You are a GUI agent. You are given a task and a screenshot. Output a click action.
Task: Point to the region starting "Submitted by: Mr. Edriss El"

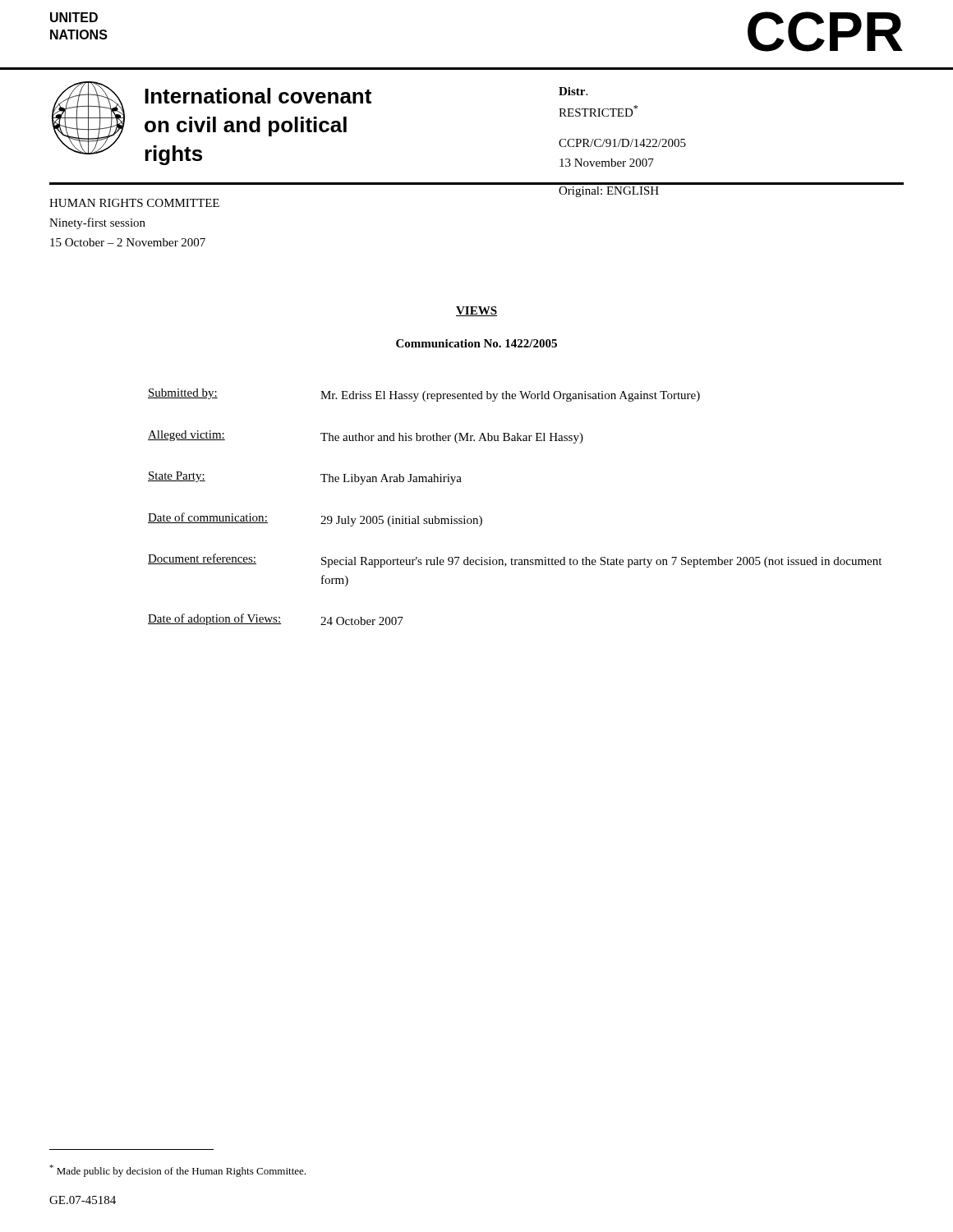click(x=518, y=395)
